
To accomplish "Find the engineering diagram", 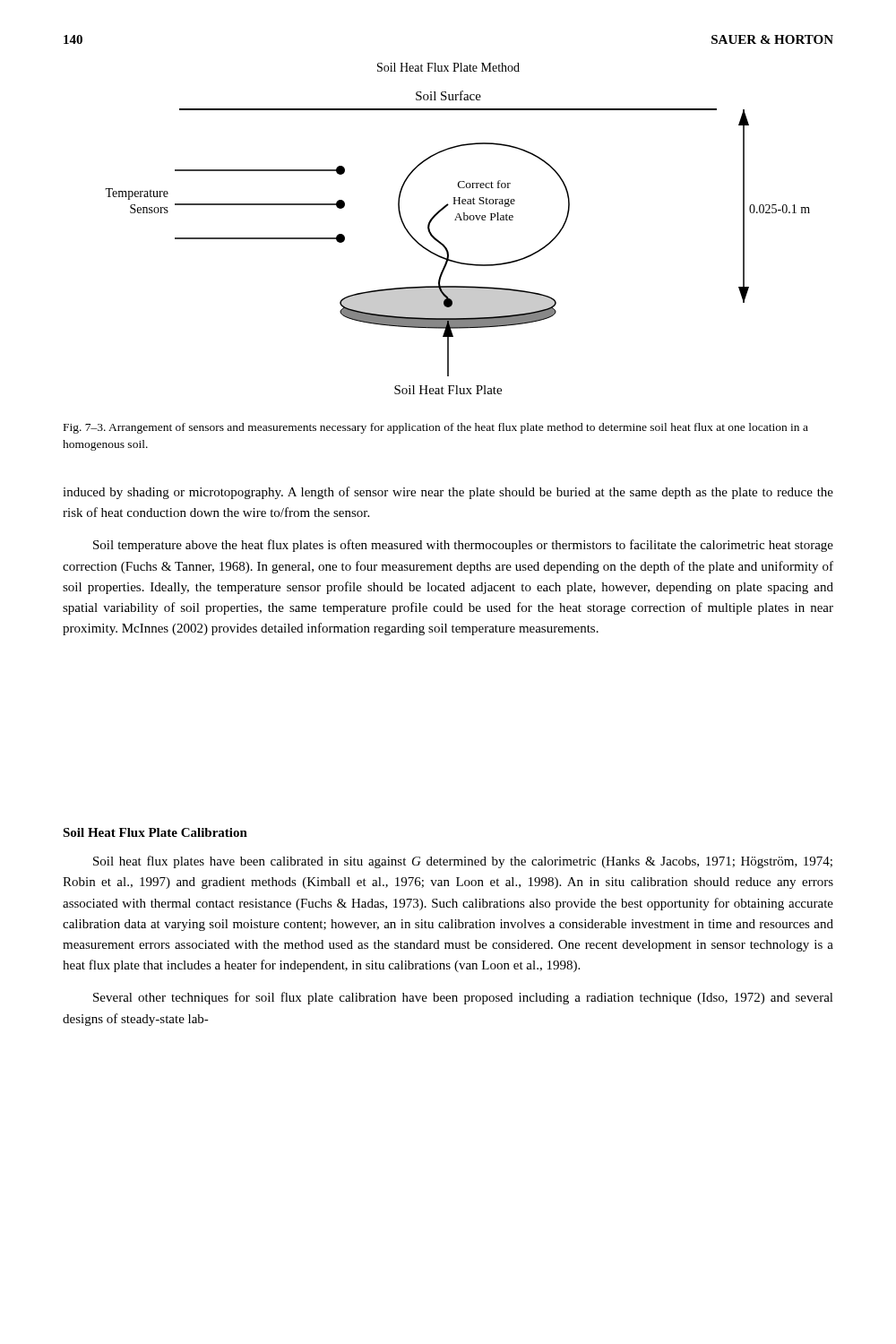I will (448, 246).
